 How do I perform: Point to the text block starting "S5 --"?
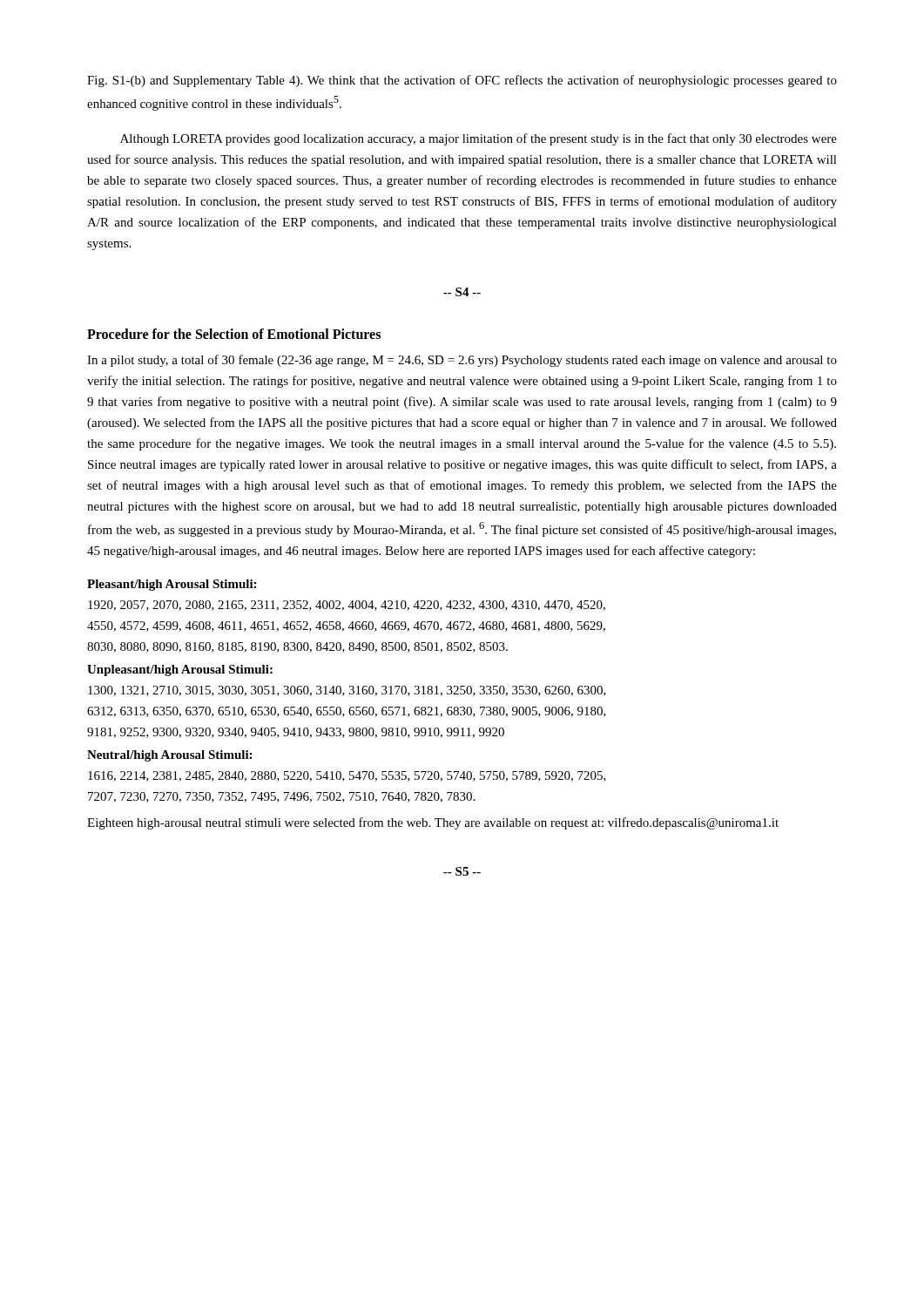click(x=462, y=871)
